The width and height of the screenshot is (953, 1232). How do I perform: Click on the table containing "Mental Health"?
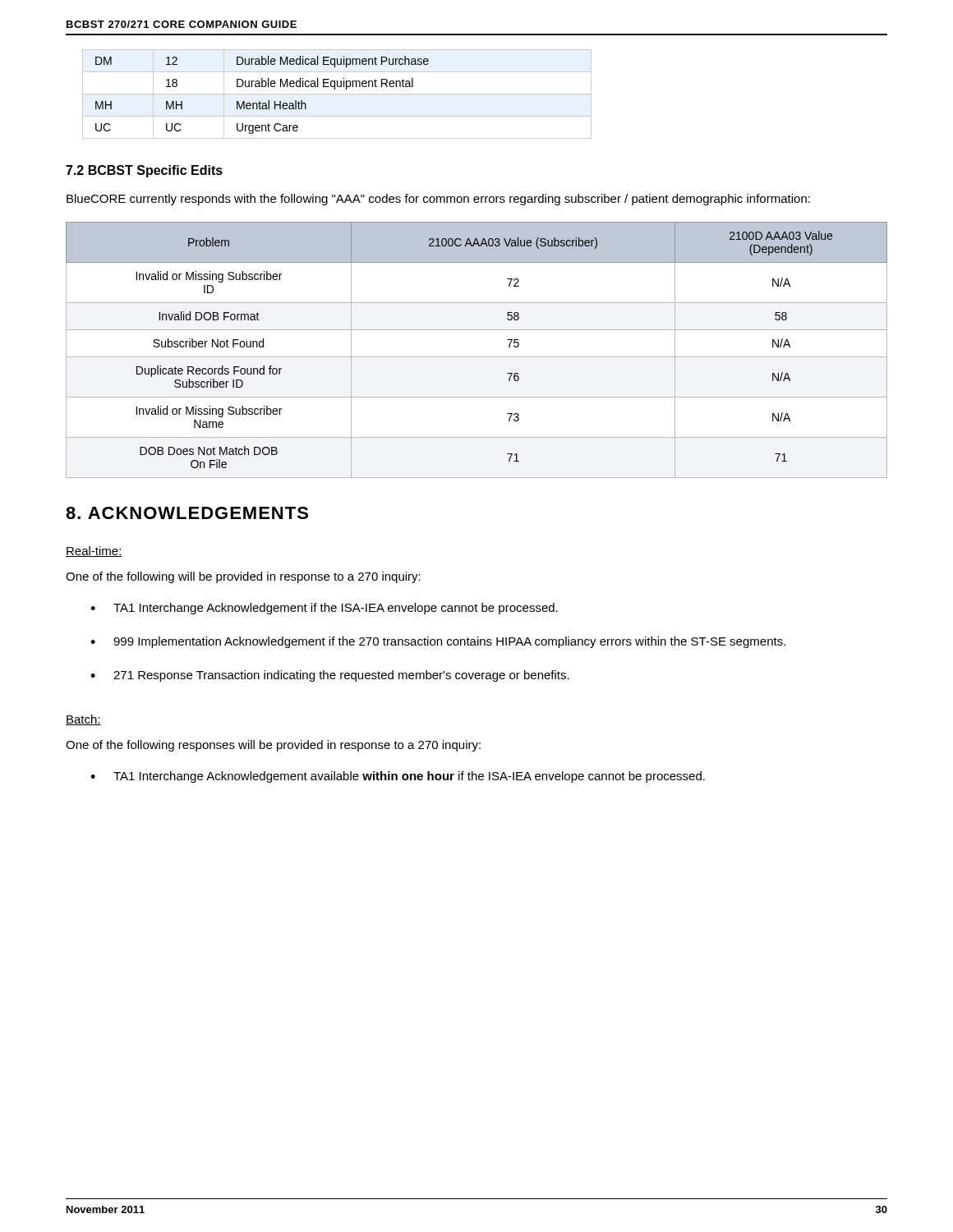[x=476, y=94]
